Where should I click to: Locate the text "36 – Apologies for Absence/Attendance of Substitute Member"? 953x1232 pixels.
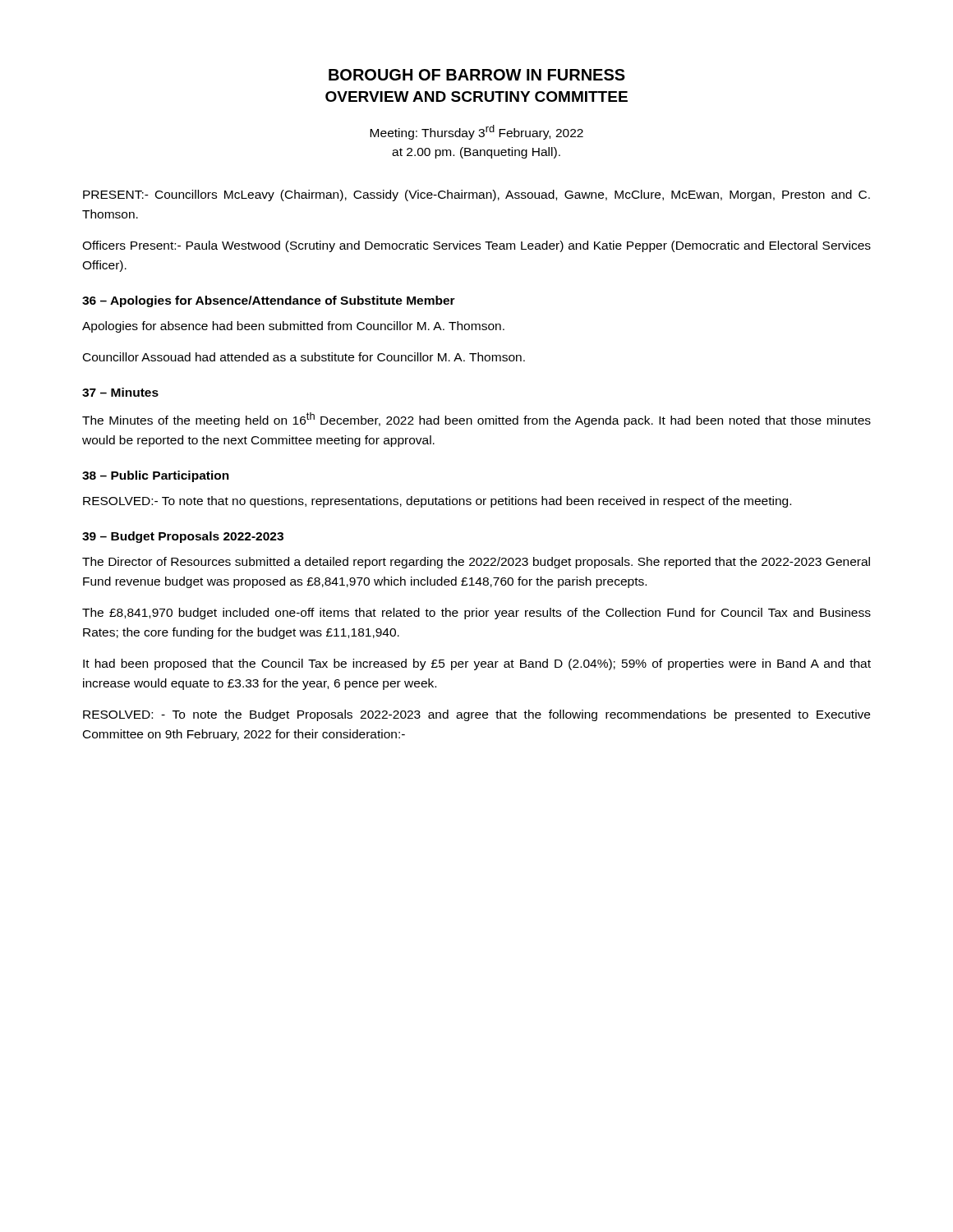click(x=268, y=300)
